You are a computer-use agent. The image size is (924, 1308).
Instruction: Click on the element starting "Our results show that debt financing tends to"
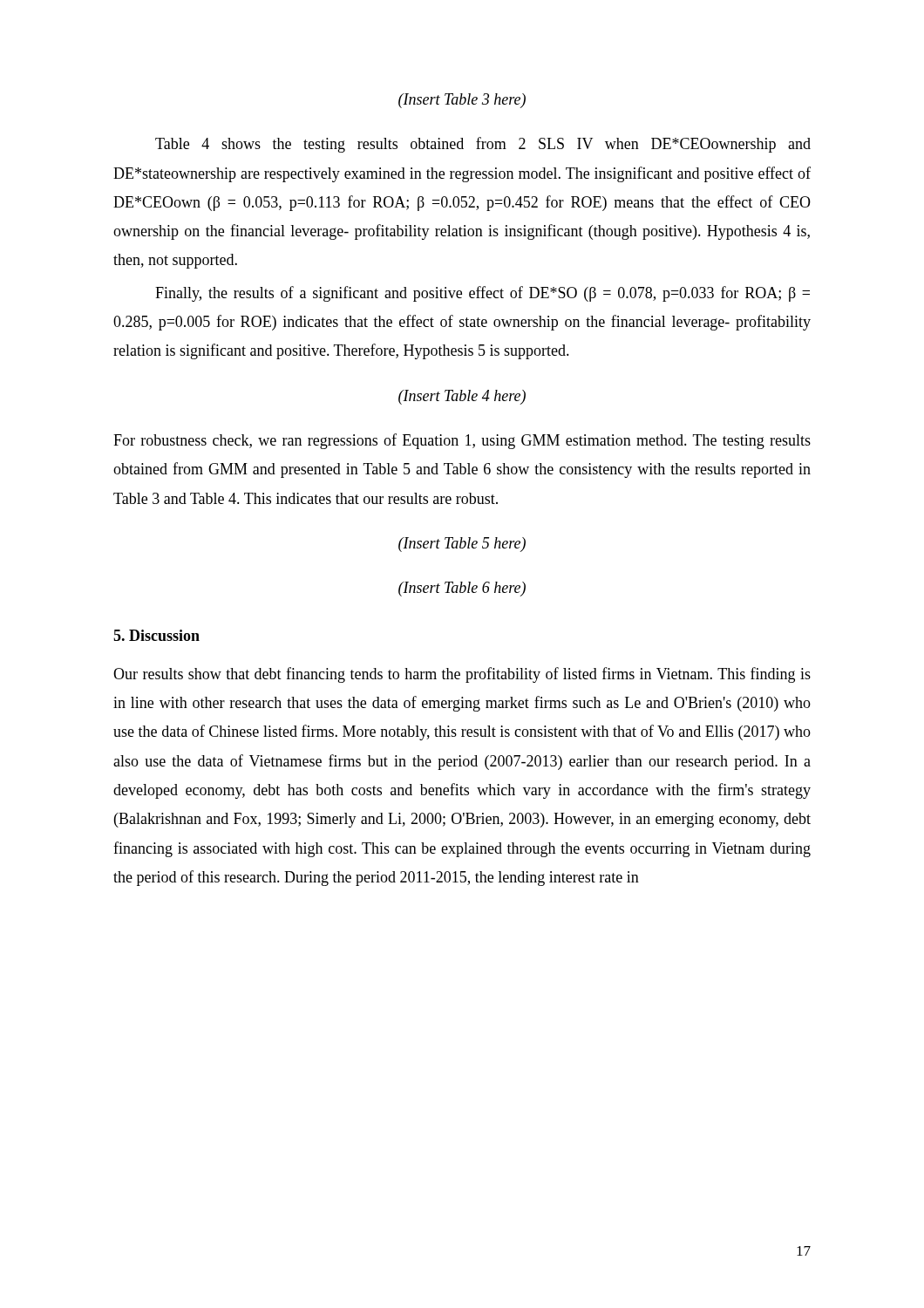[x=462, y=775]
